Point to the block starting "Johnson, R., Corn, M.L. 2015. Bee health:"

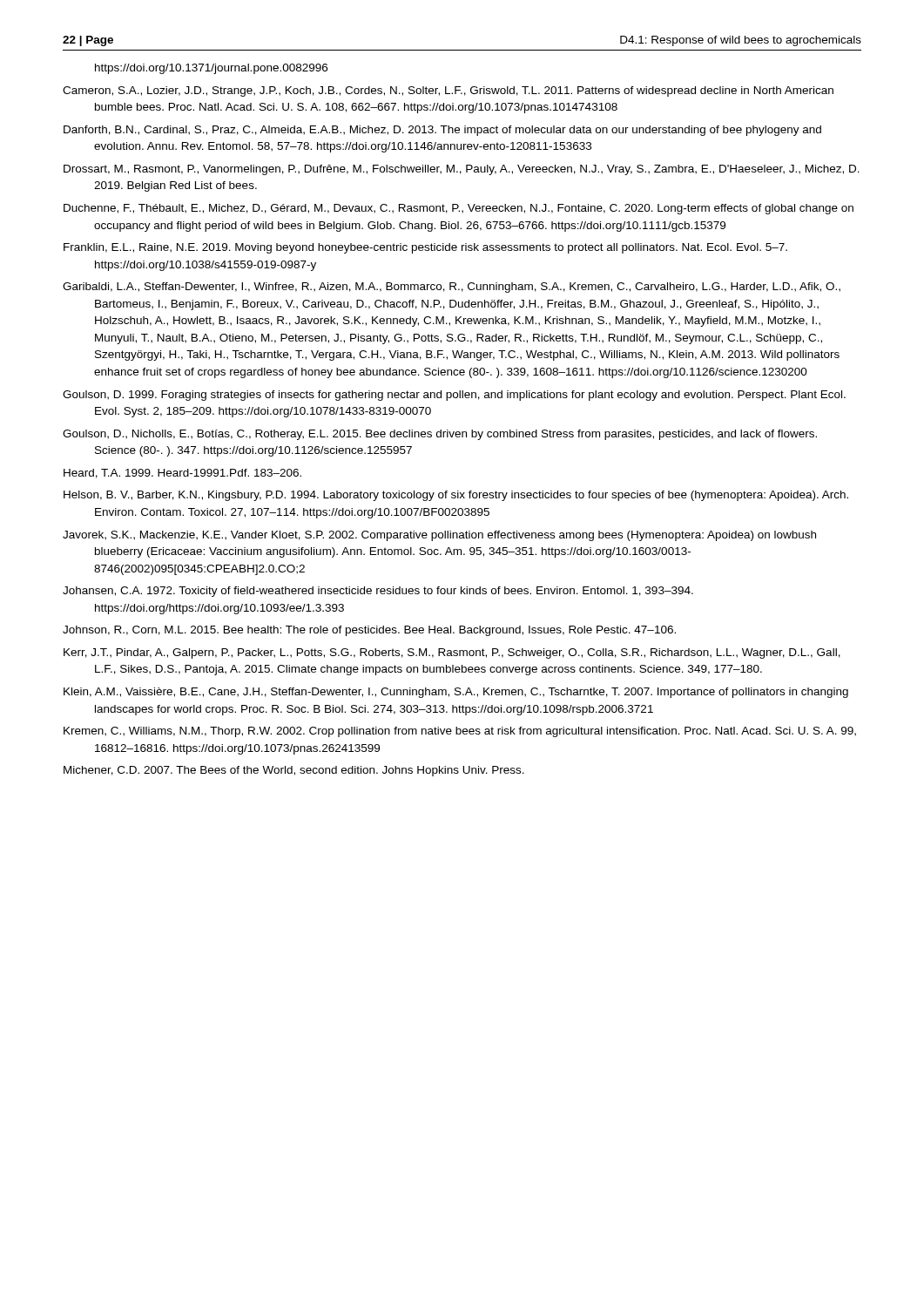click(370, 630)
